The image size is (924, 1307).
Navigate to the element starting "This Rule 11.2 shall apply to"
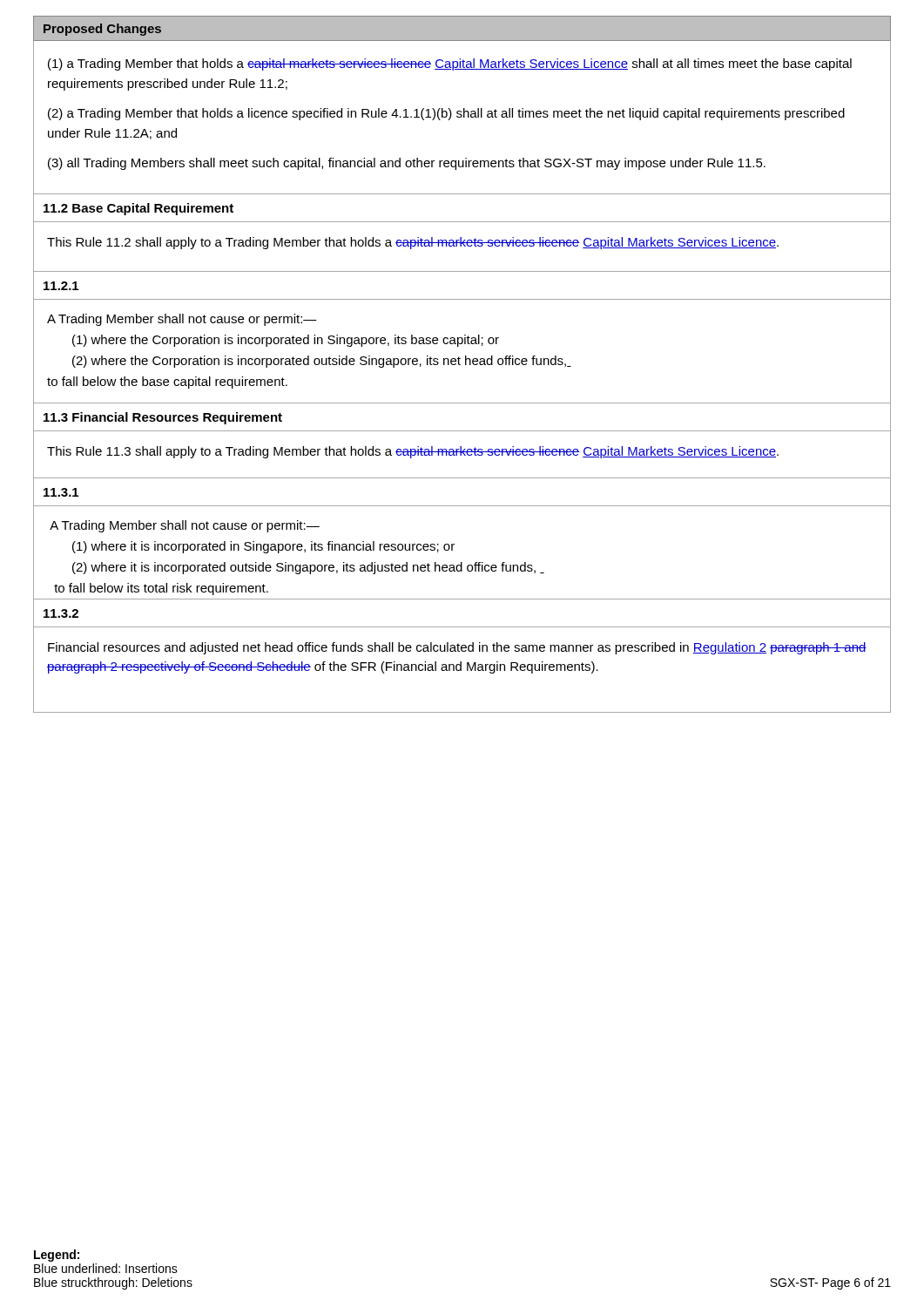coord(462,242)
